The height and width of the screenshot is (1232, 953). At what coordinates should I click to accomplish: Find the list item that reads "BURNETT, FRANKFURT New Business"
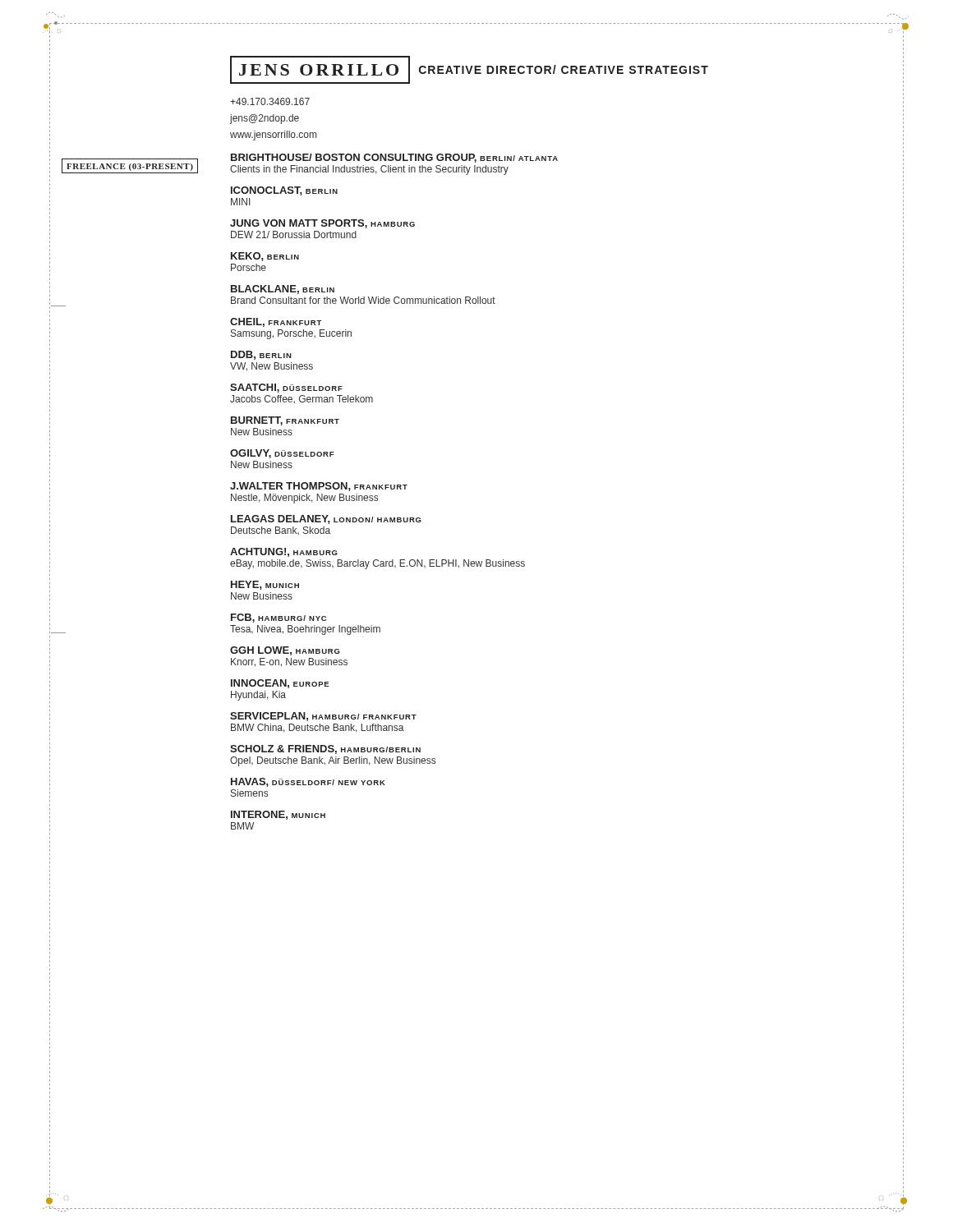coord(285,421)
